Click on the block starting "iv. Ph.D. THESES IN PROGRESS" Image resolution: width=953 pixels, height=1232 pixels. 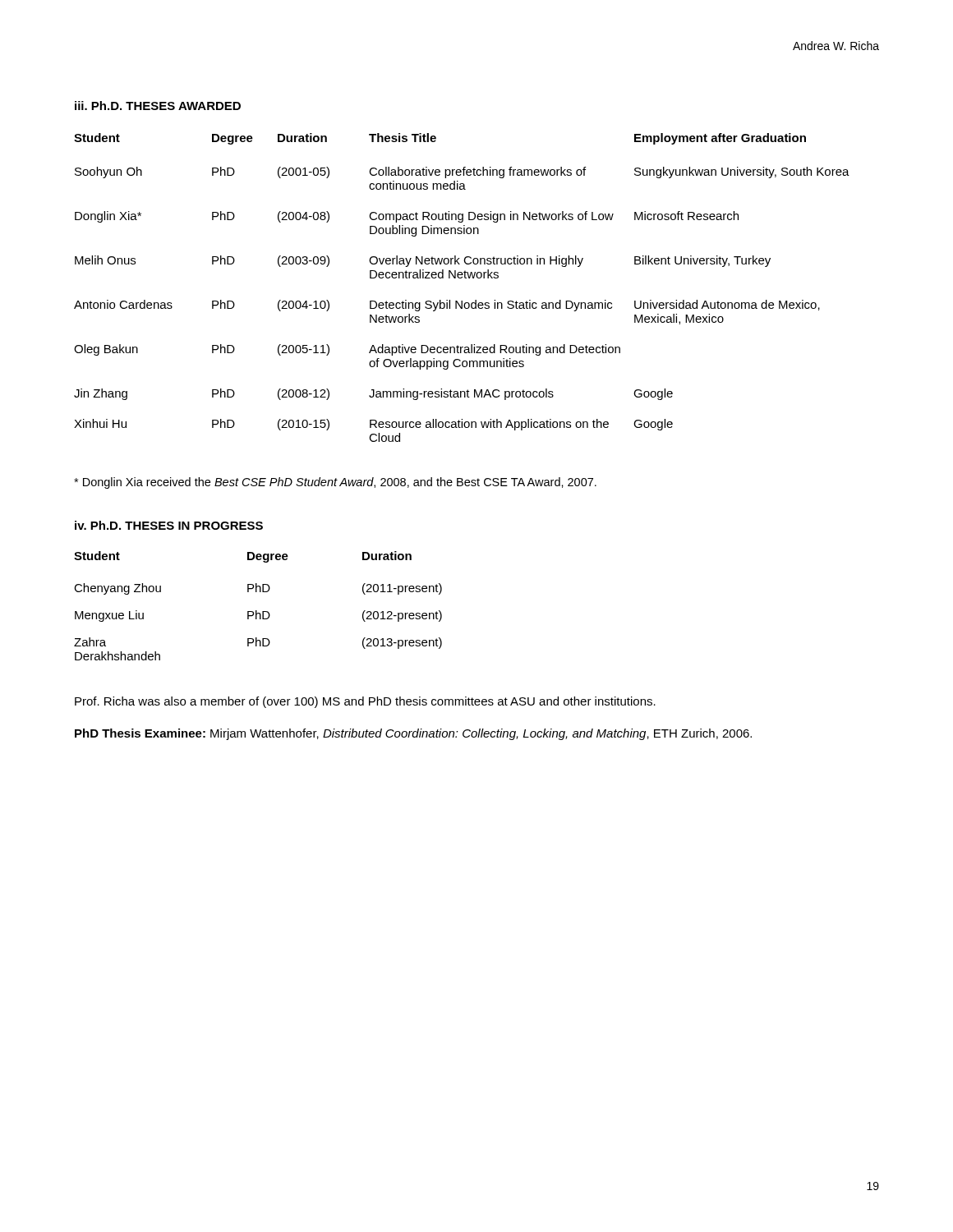[x=169, y=525]
